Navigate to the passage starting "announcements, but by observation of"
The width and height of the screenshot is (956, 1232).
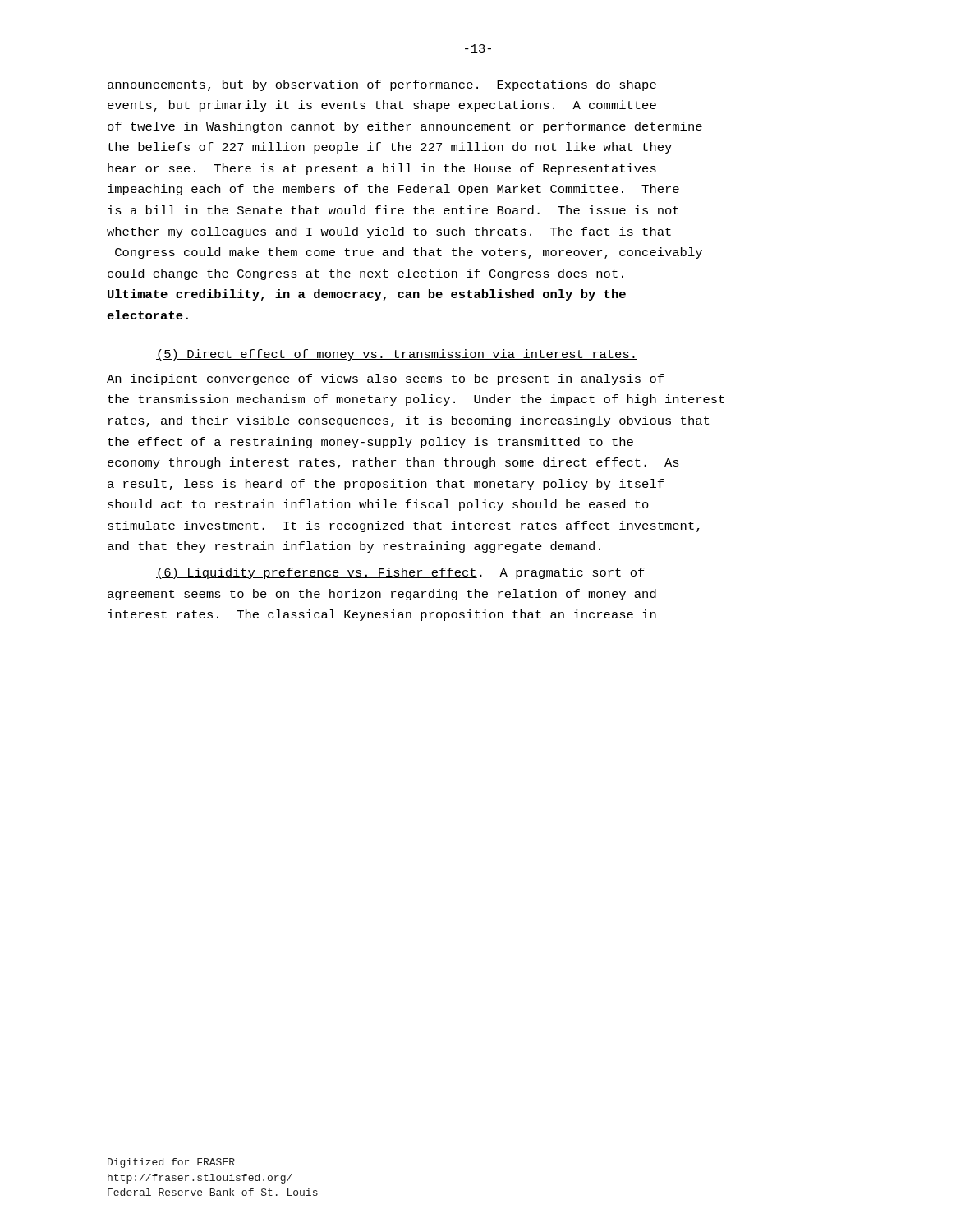478,201
